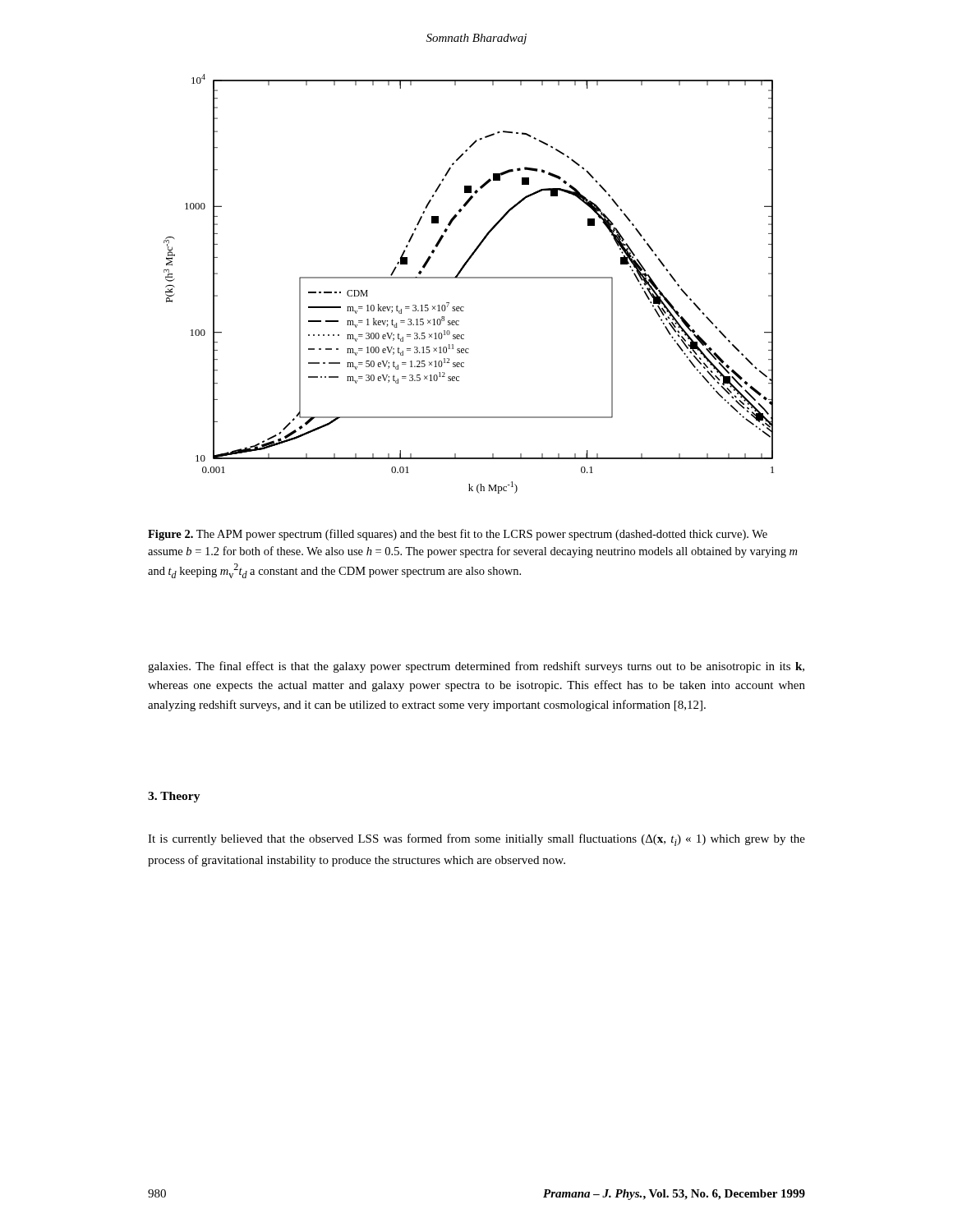
Task: Point to the text block starting "3. Theory"
Action: (174, 795)
